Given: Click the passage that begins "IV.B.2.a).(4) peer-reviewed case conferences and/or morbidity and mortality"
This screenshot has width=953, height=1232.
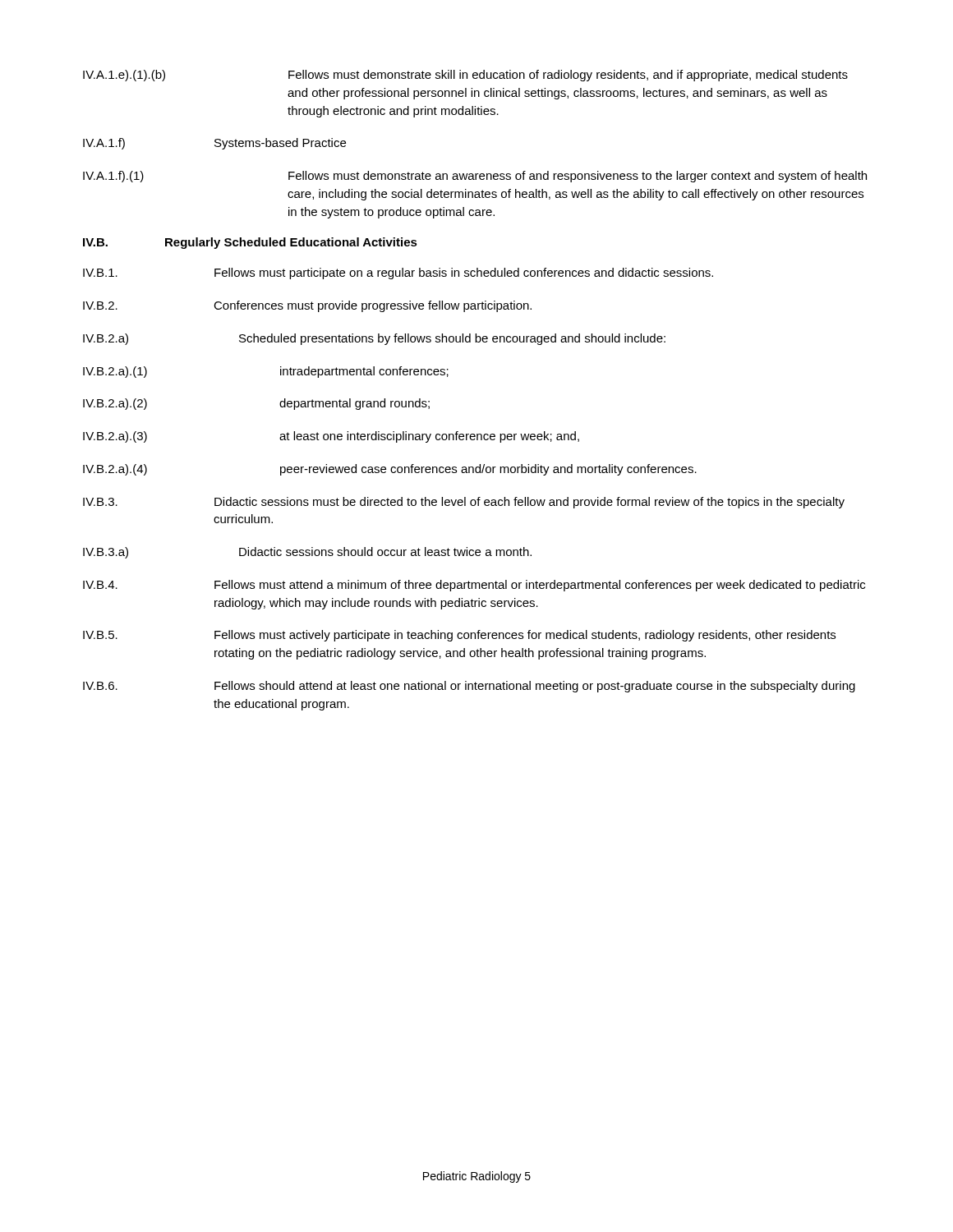Looking at the screenshot, I should point(476,469).
